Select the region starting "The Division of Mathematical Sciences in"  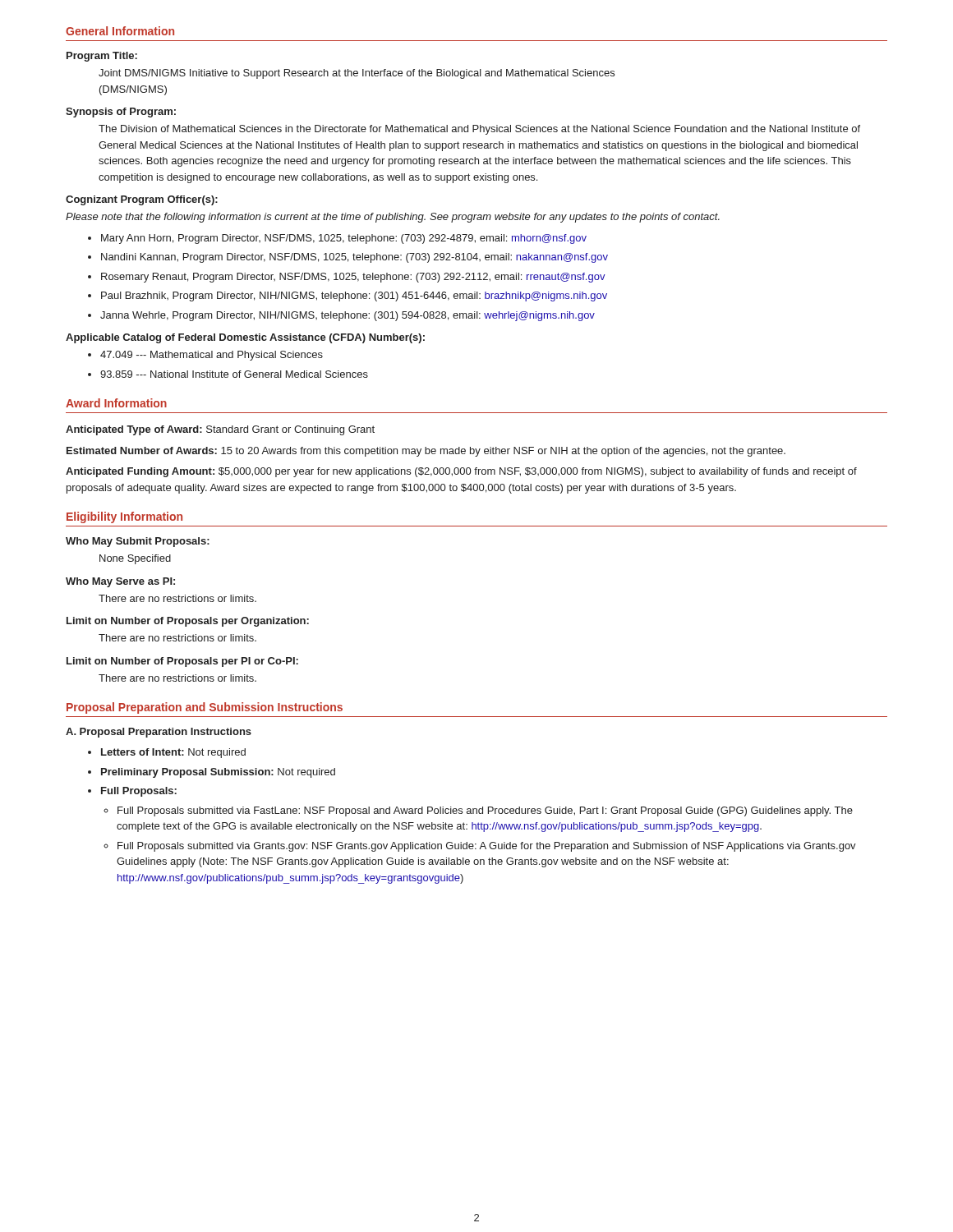(x=479, y=153)
